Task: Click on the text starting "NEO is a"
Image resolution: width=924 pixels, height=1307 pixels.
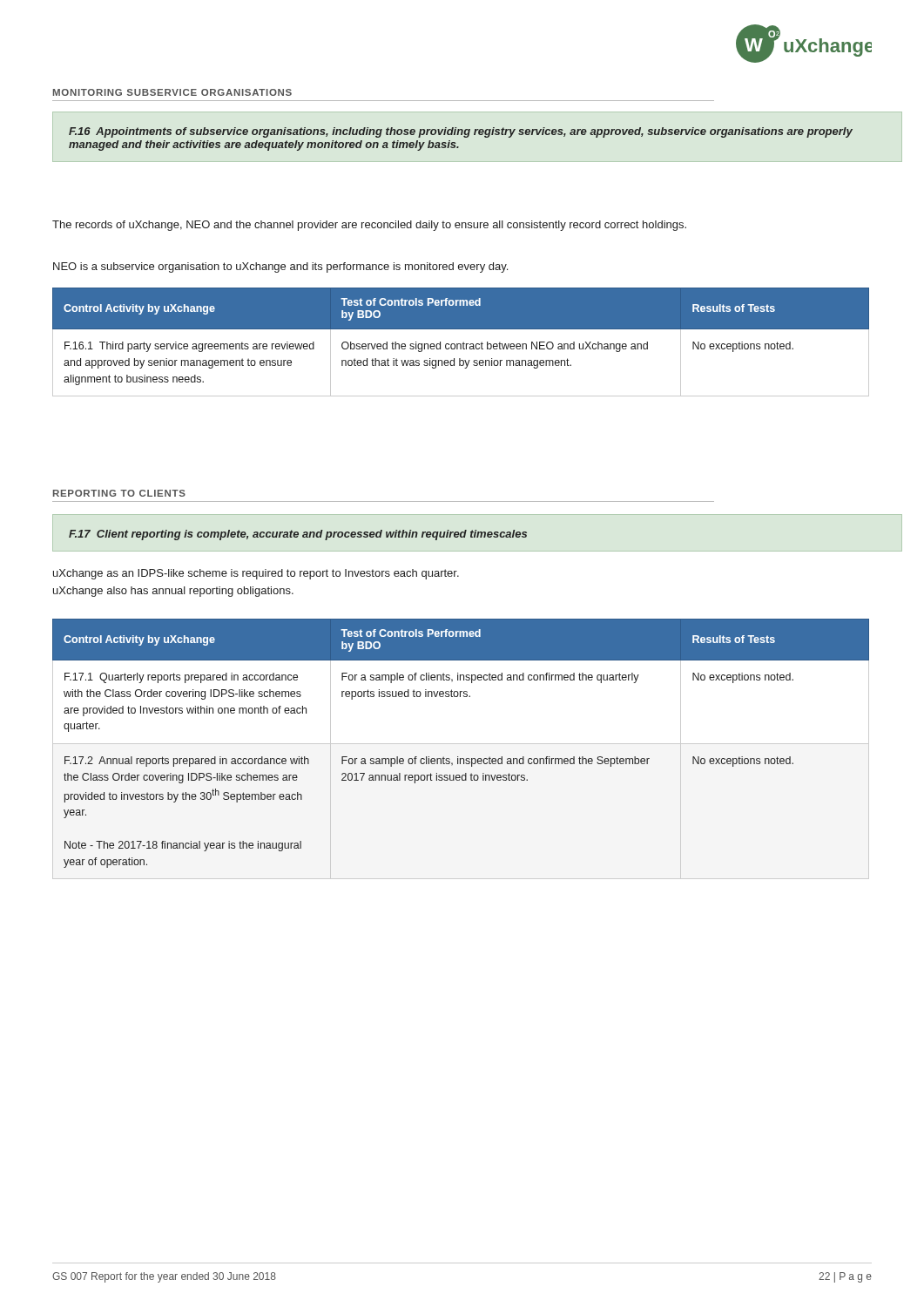Action: (281, 266)
